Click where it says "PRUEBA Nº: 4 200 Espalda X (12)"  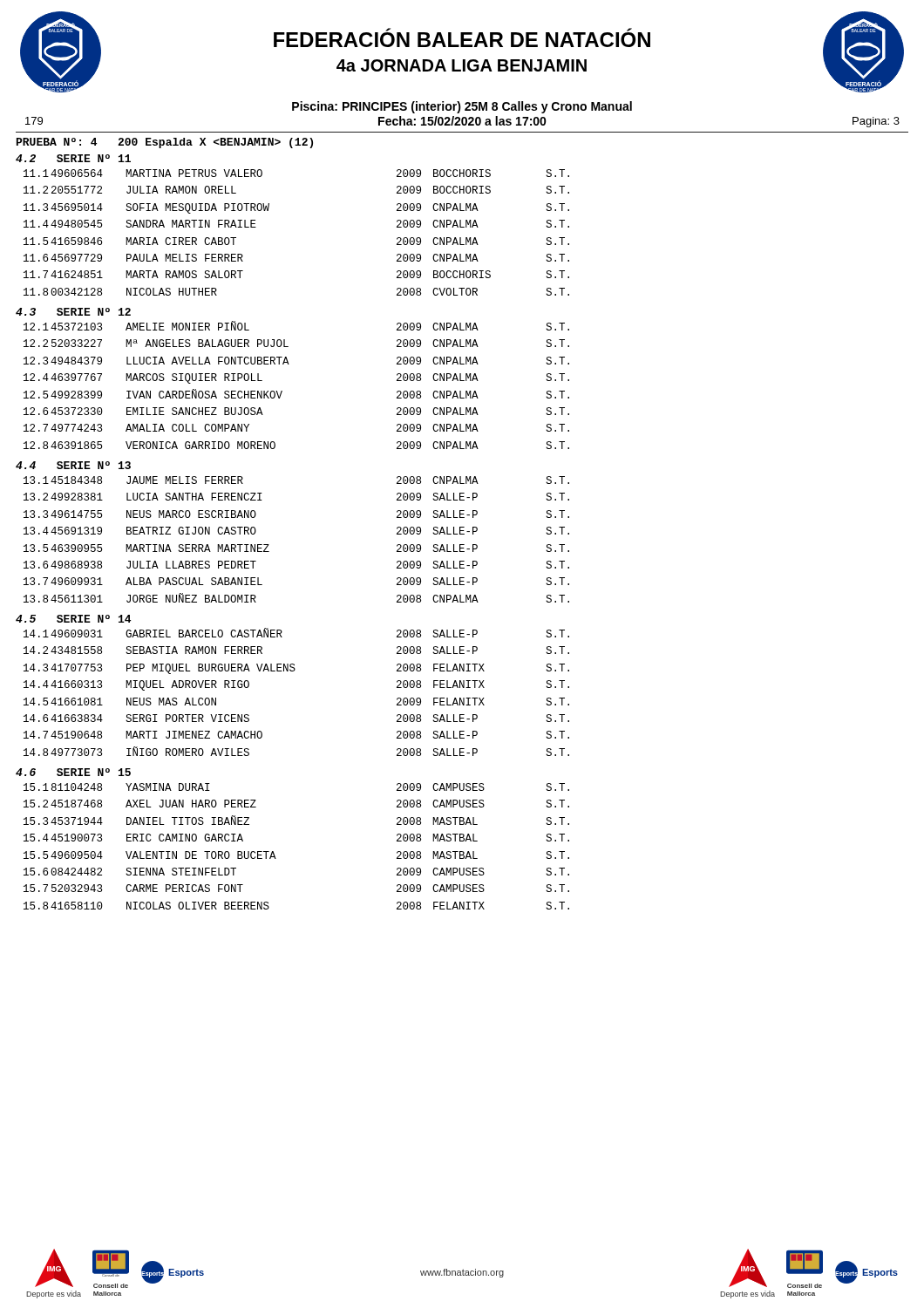(165, 143)
